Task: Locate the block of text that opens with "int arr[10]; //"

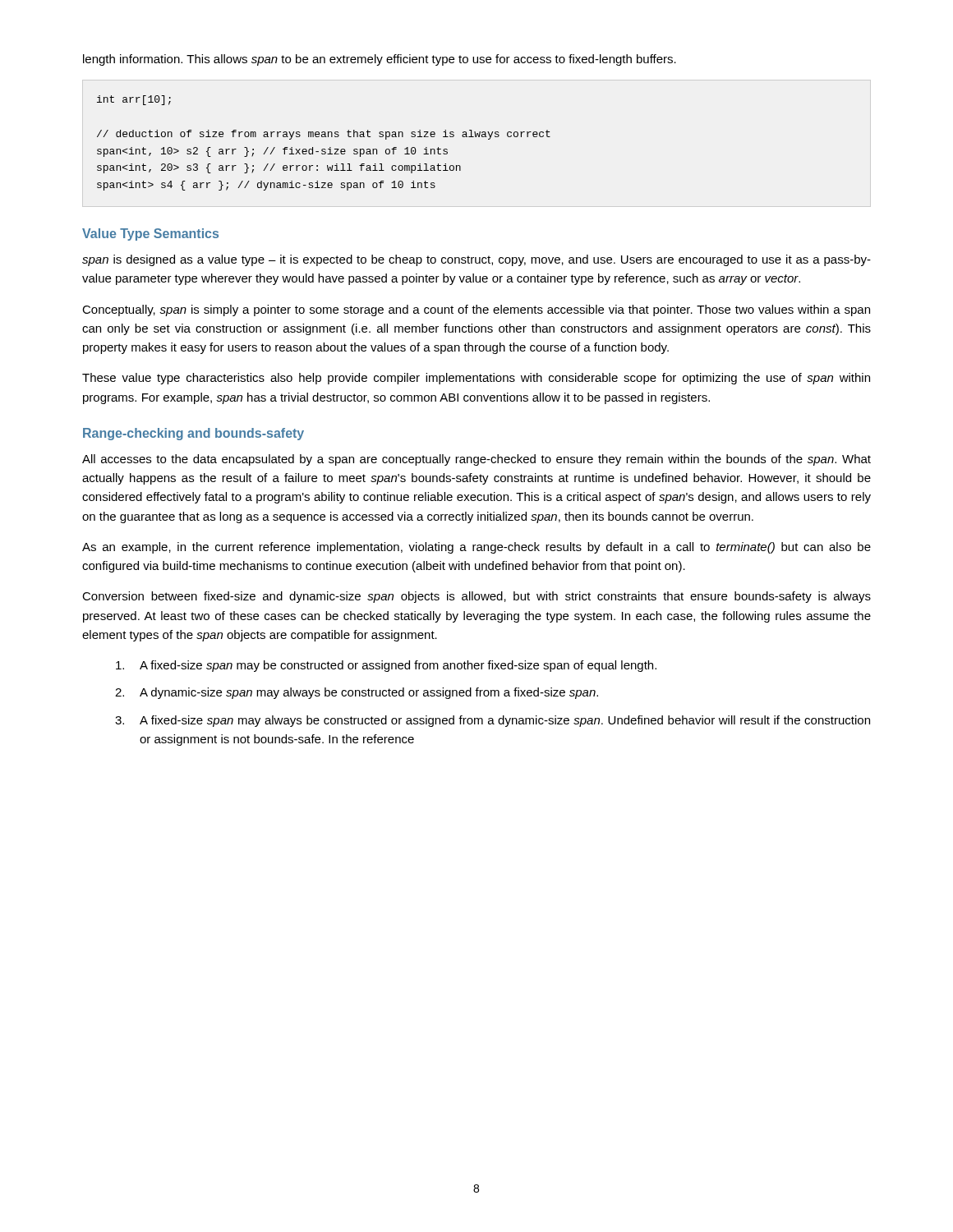Action: pyautogui.click(x=324, y=143)
